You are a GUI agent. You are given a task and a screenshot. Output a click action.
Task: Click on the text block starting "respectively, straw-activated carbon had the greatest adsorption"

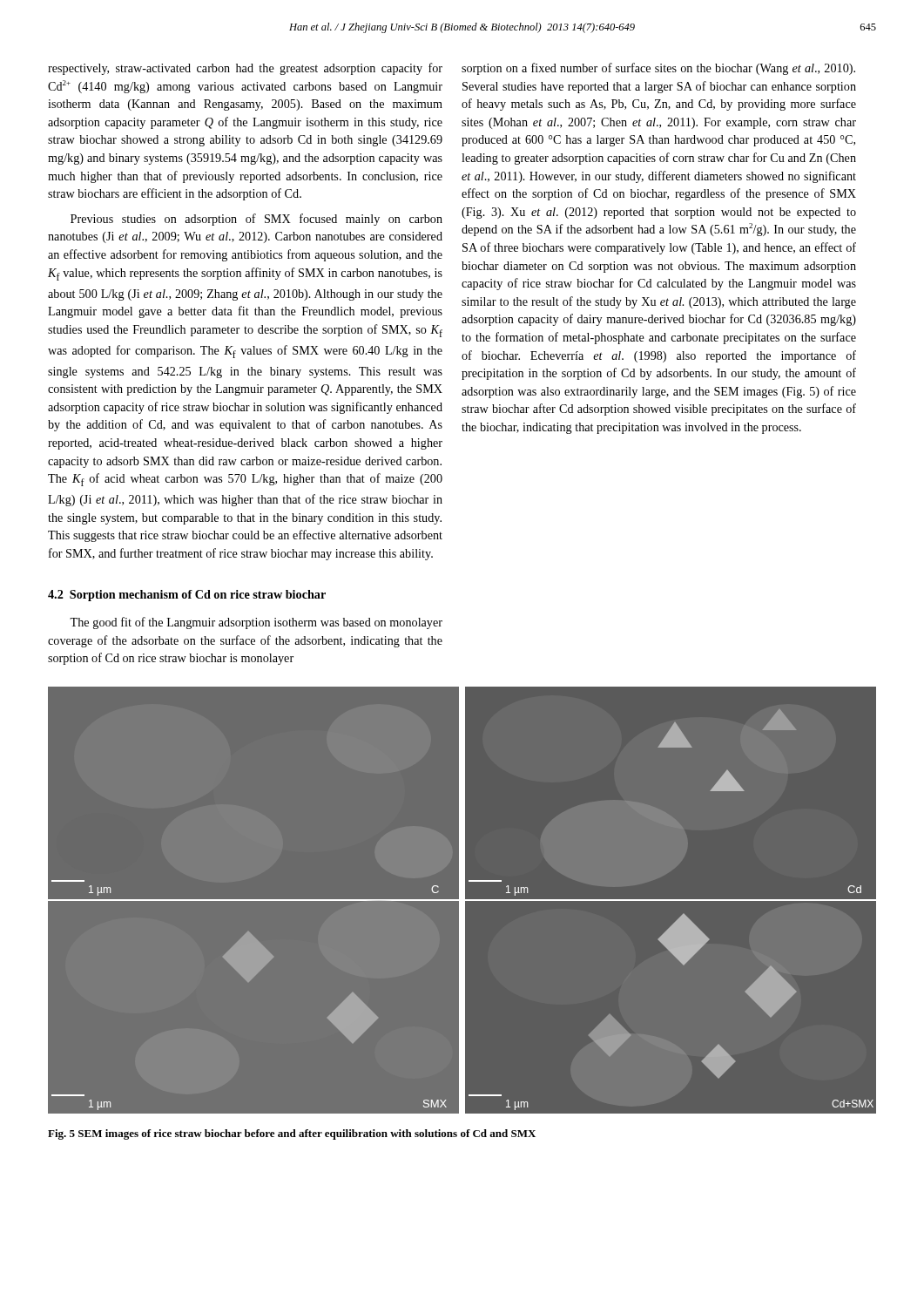(x=245, y=363)
